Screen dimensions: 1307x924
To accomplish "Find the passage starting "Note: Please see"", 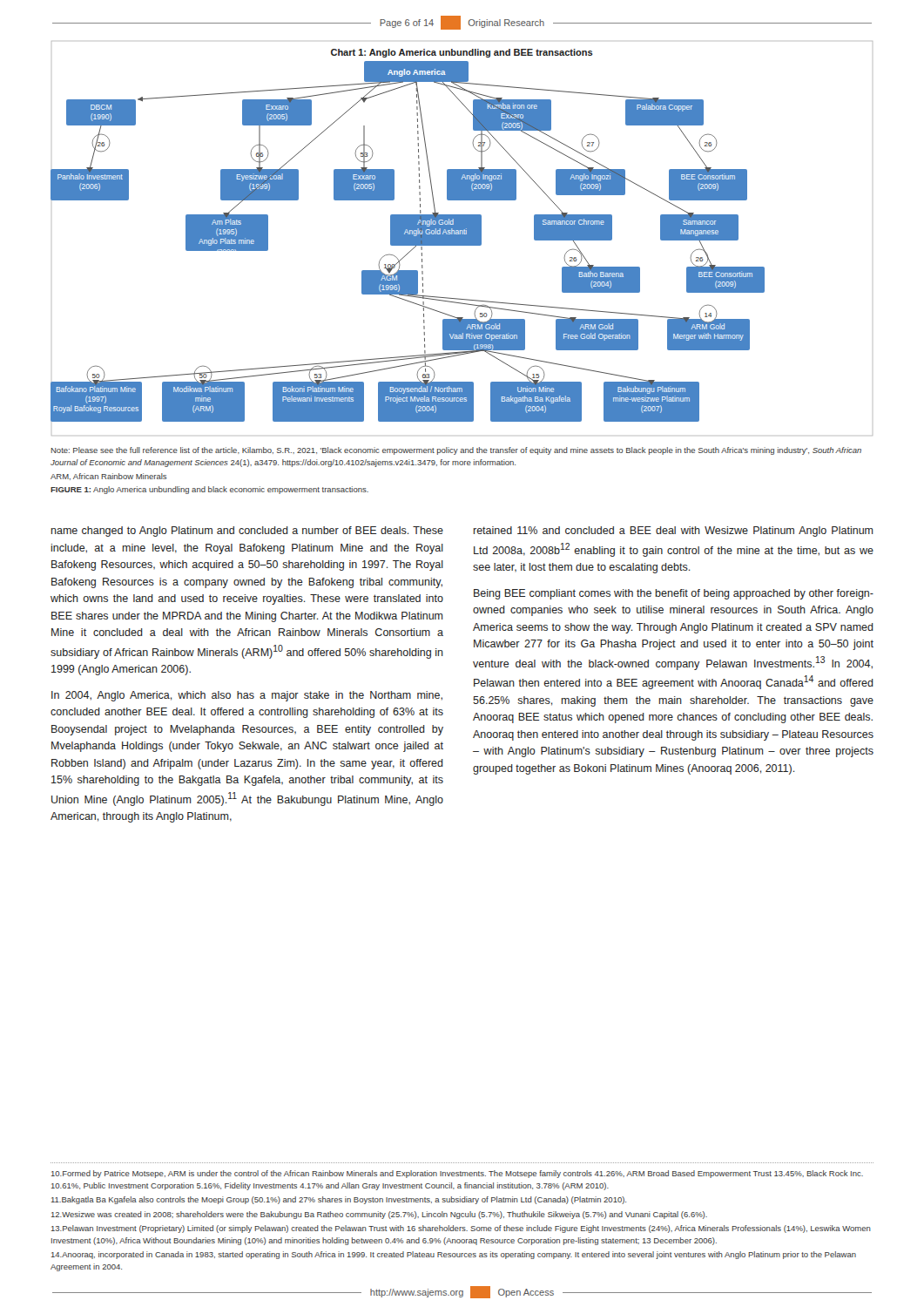I will [462, 470].
